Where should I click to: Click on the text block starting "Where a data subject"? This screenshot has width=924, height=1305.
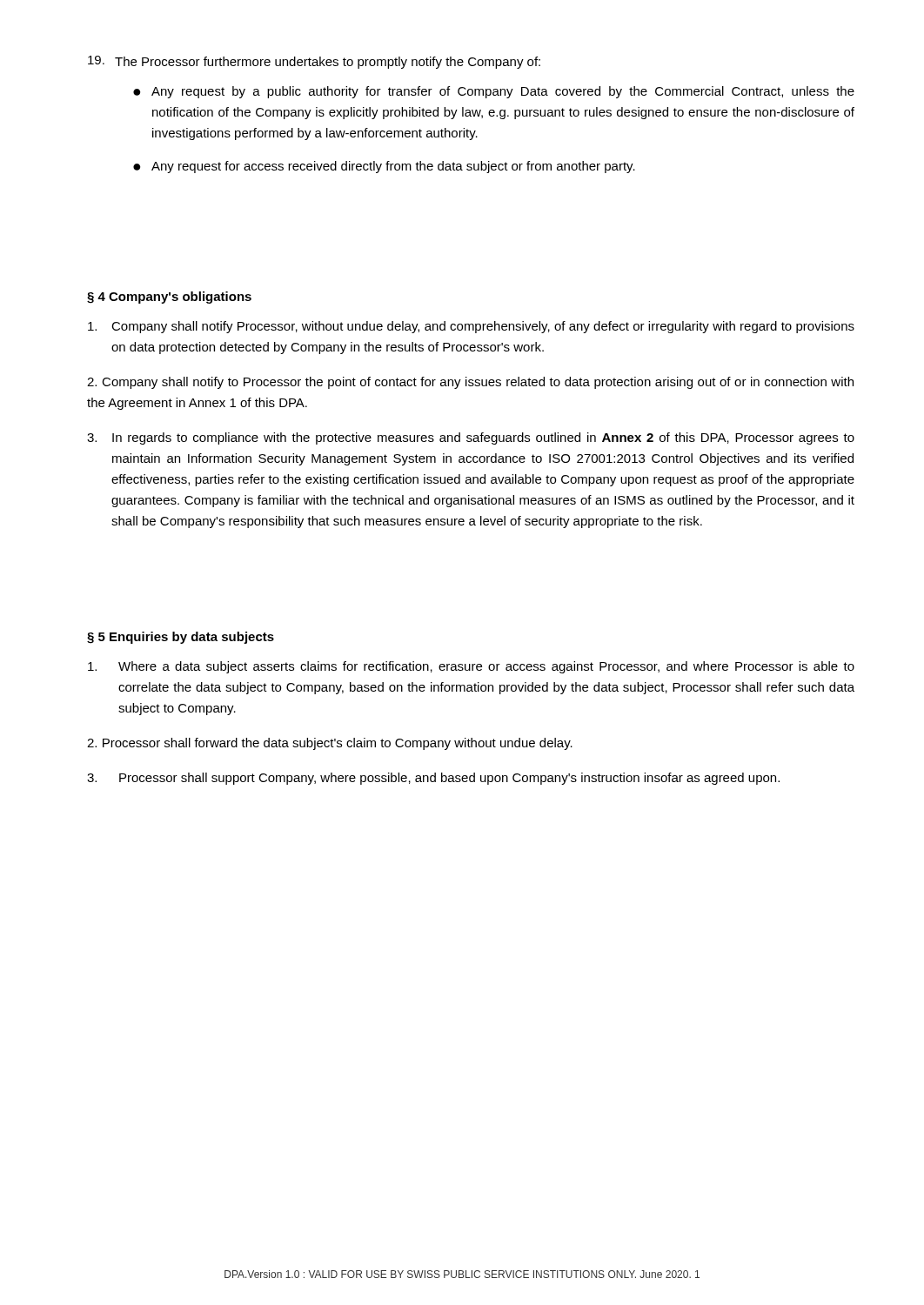pyautogui.click(x=471, y=687)
